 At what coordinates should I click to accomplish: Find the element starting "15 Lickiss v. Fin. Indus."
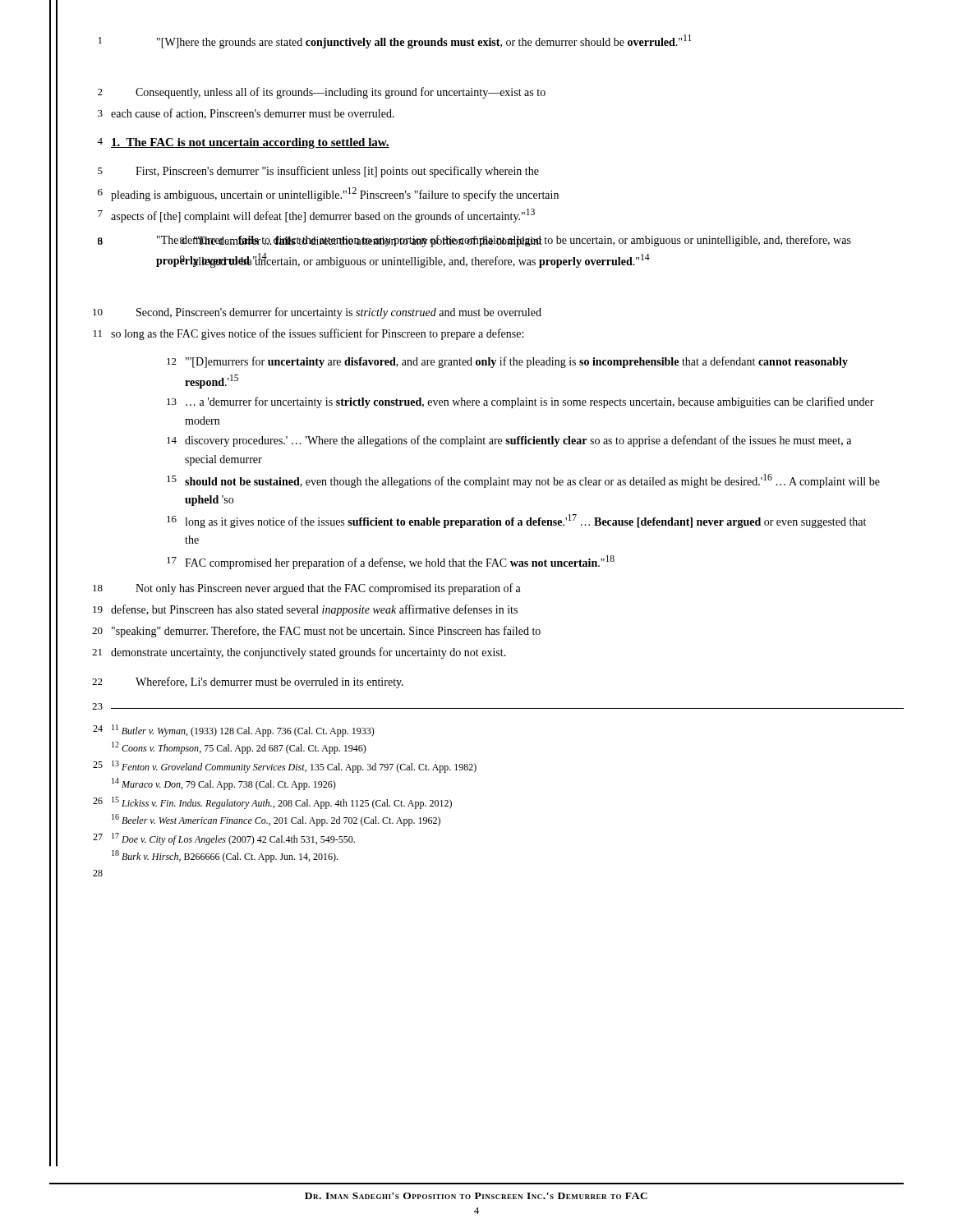click(282, 811)
